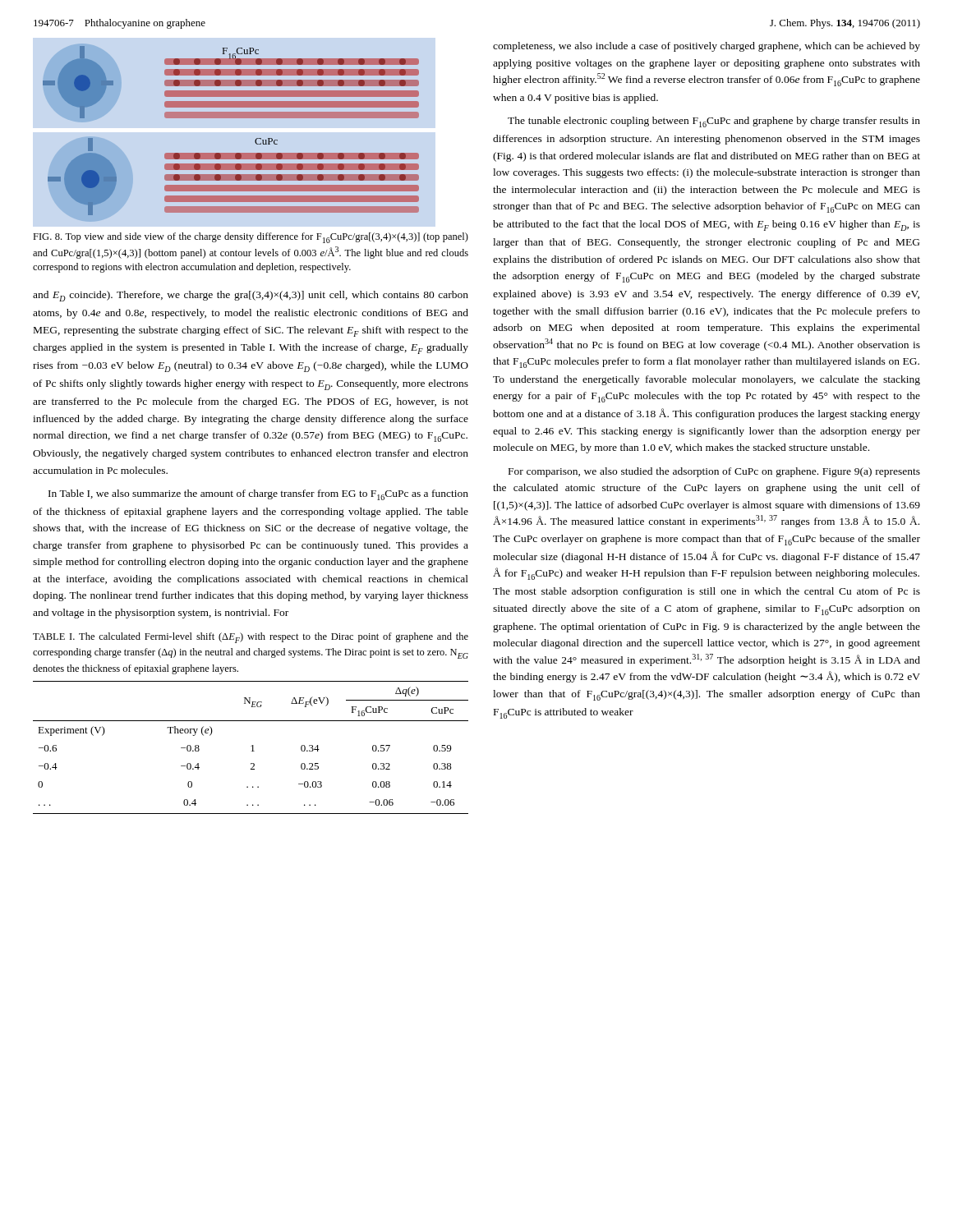Navigate to the region starting "FIG. 8. Top view"
Viewport: 953px width, 1232px height.
pos(251,252)
